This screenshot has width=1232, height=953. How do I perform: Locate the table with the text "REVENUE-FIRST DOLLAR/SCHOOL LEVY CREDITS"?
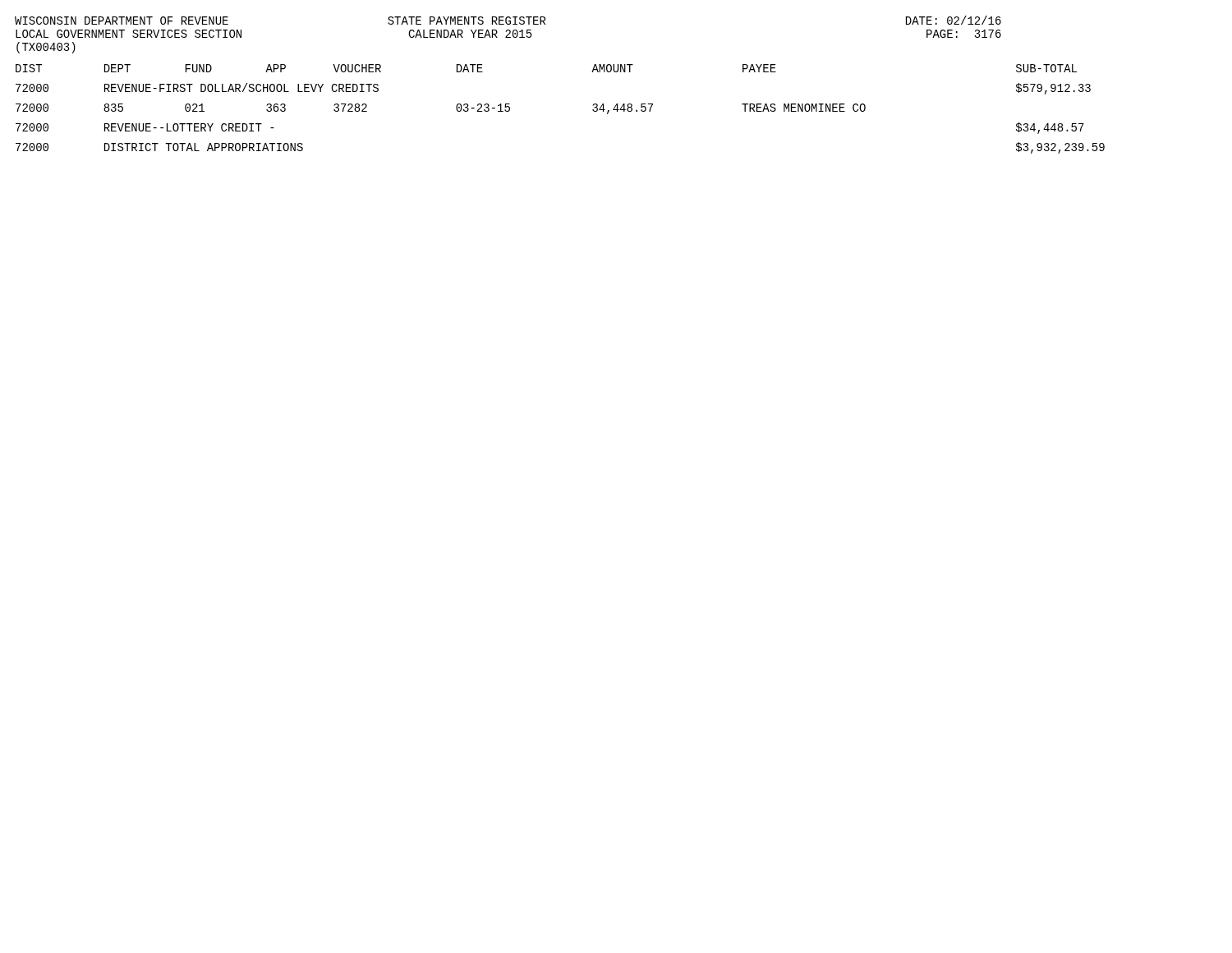pos(614,108)
